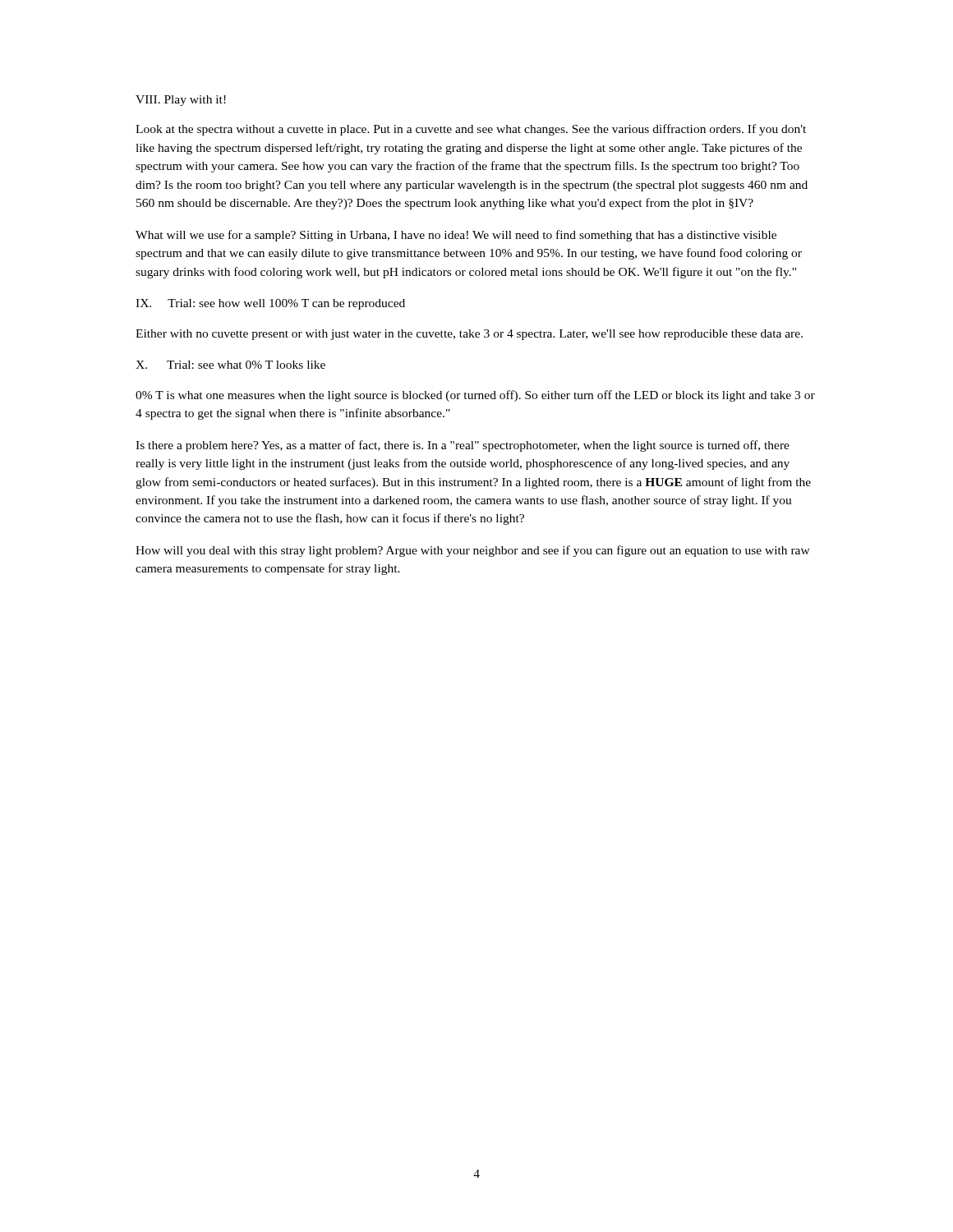Click on the section header with the text "X. Trial: see what"
This screenshot has width=953, height=1232.
tap(231, 364)
